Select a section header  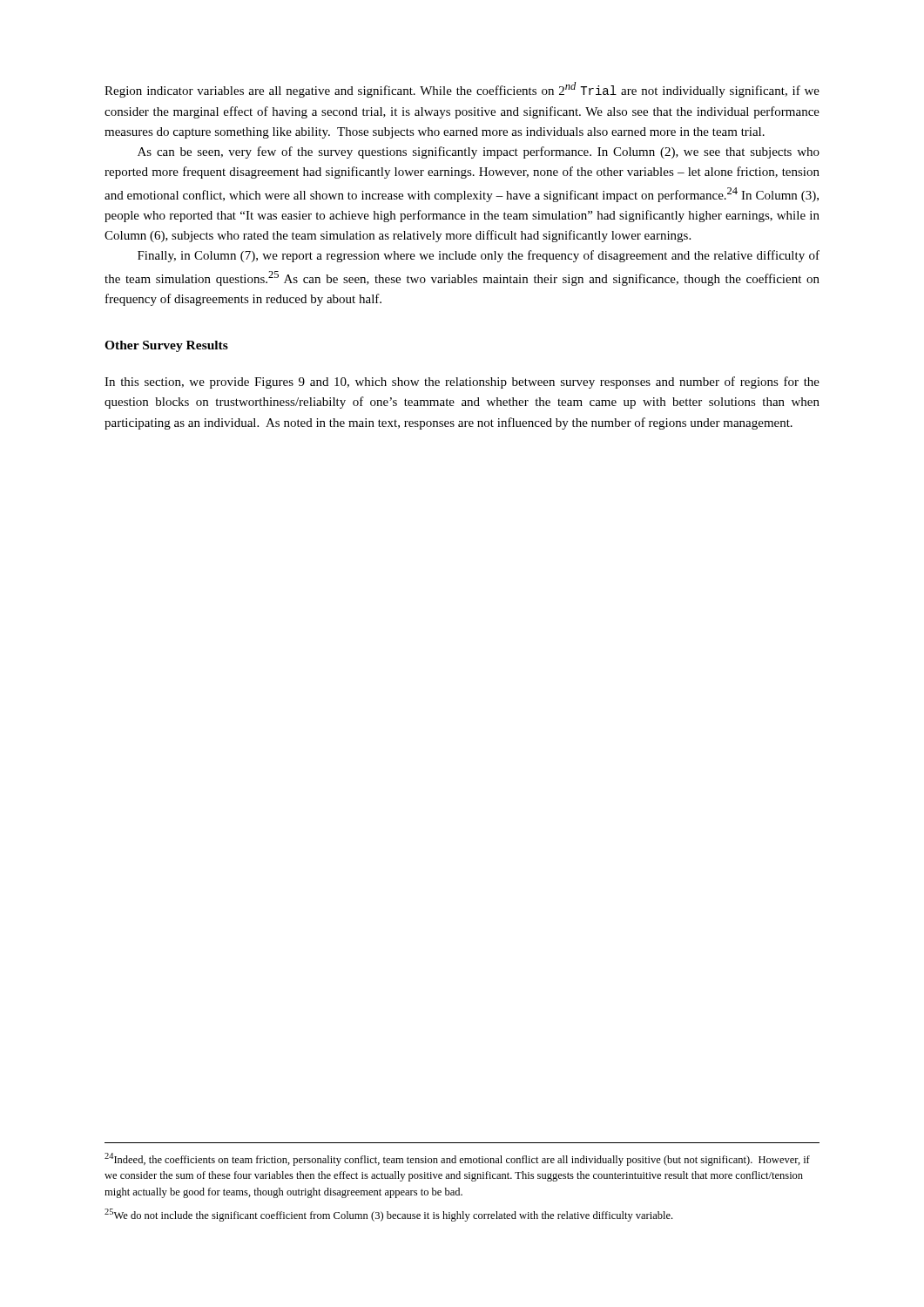pos(166,345)
